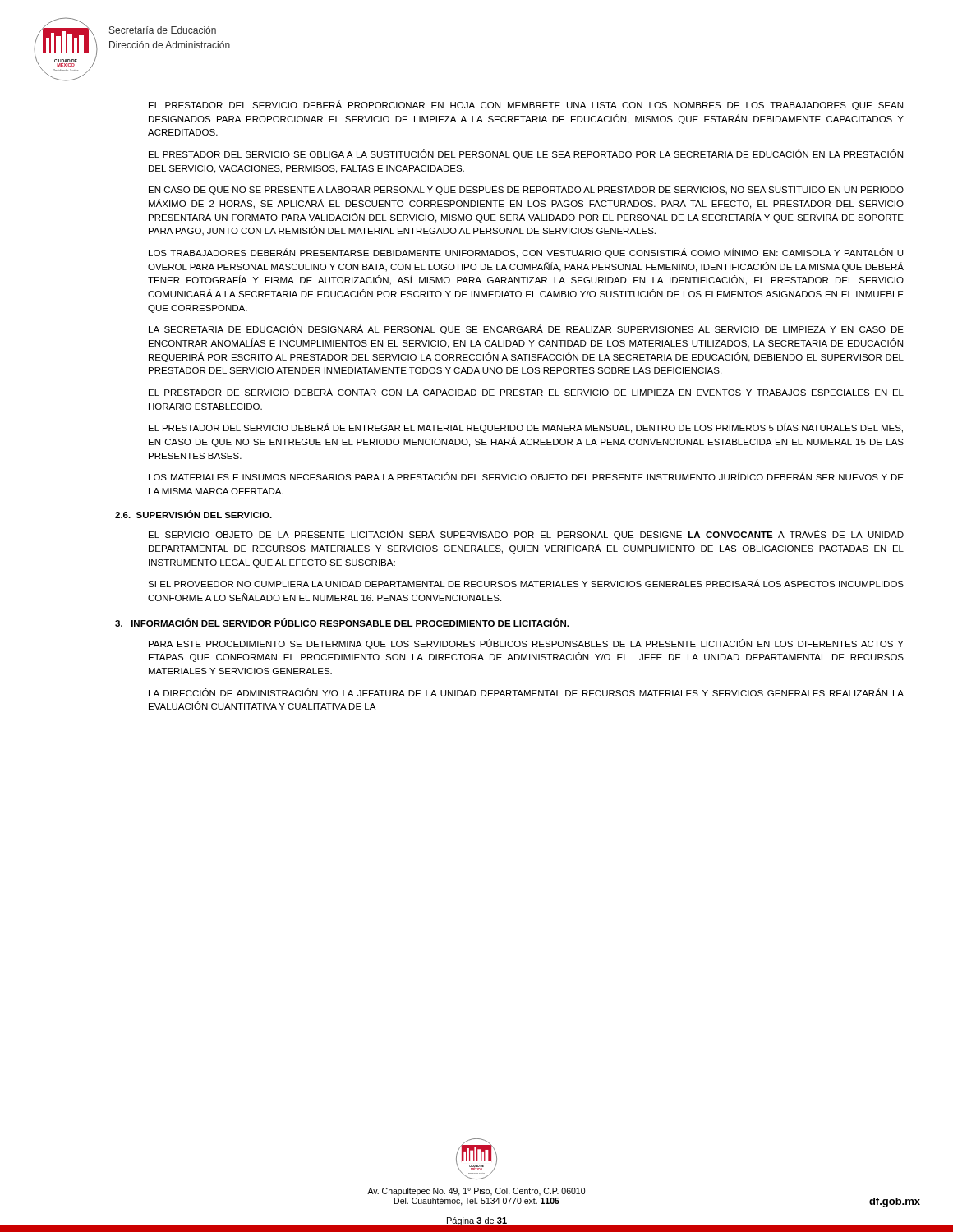953x1232 pixels.
Task: Point to the block beginning "EN CASO DE QUE NO SE"
Action: [526, 211]
